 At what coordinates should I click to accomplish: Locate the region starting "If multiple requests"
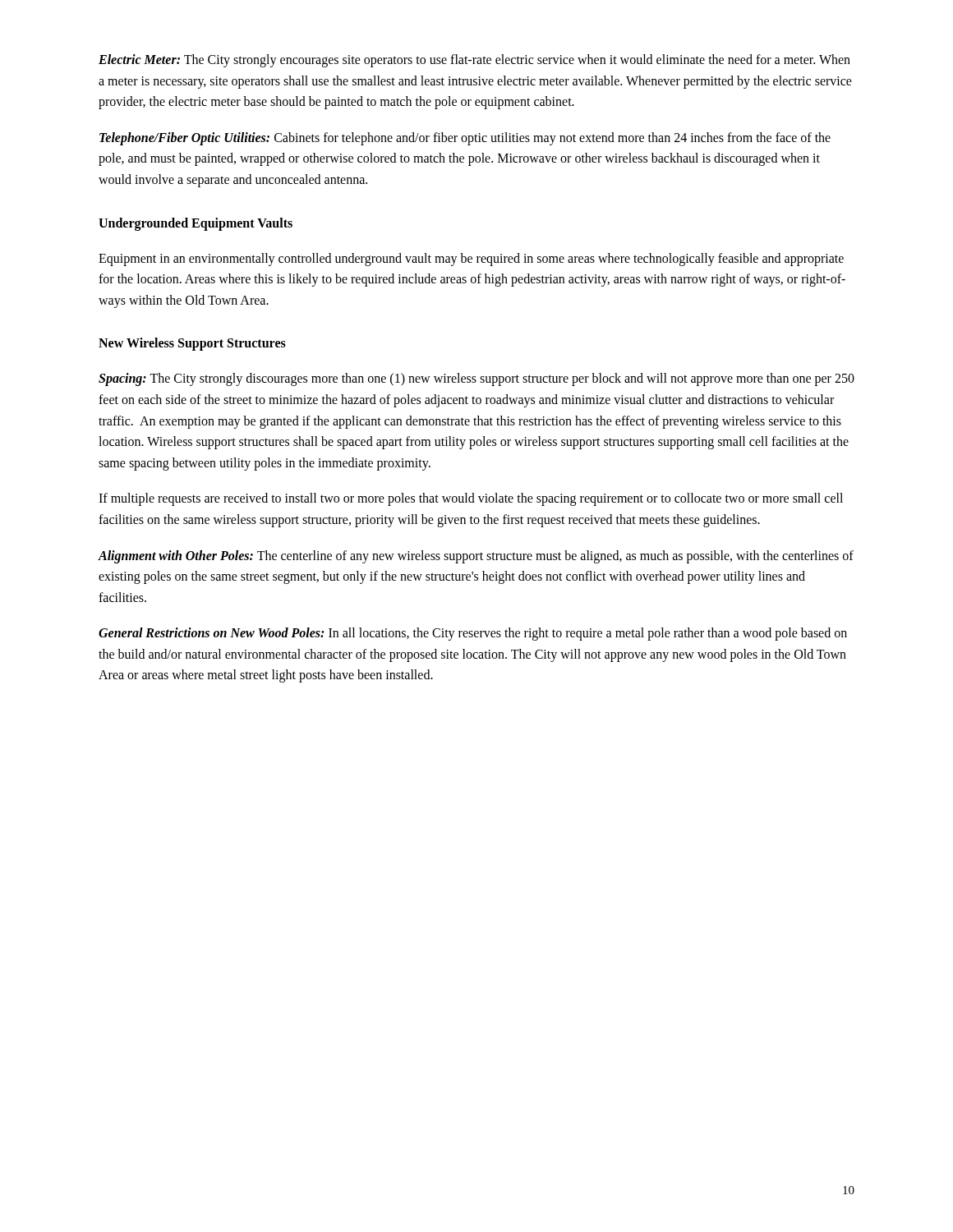[471, 509]
